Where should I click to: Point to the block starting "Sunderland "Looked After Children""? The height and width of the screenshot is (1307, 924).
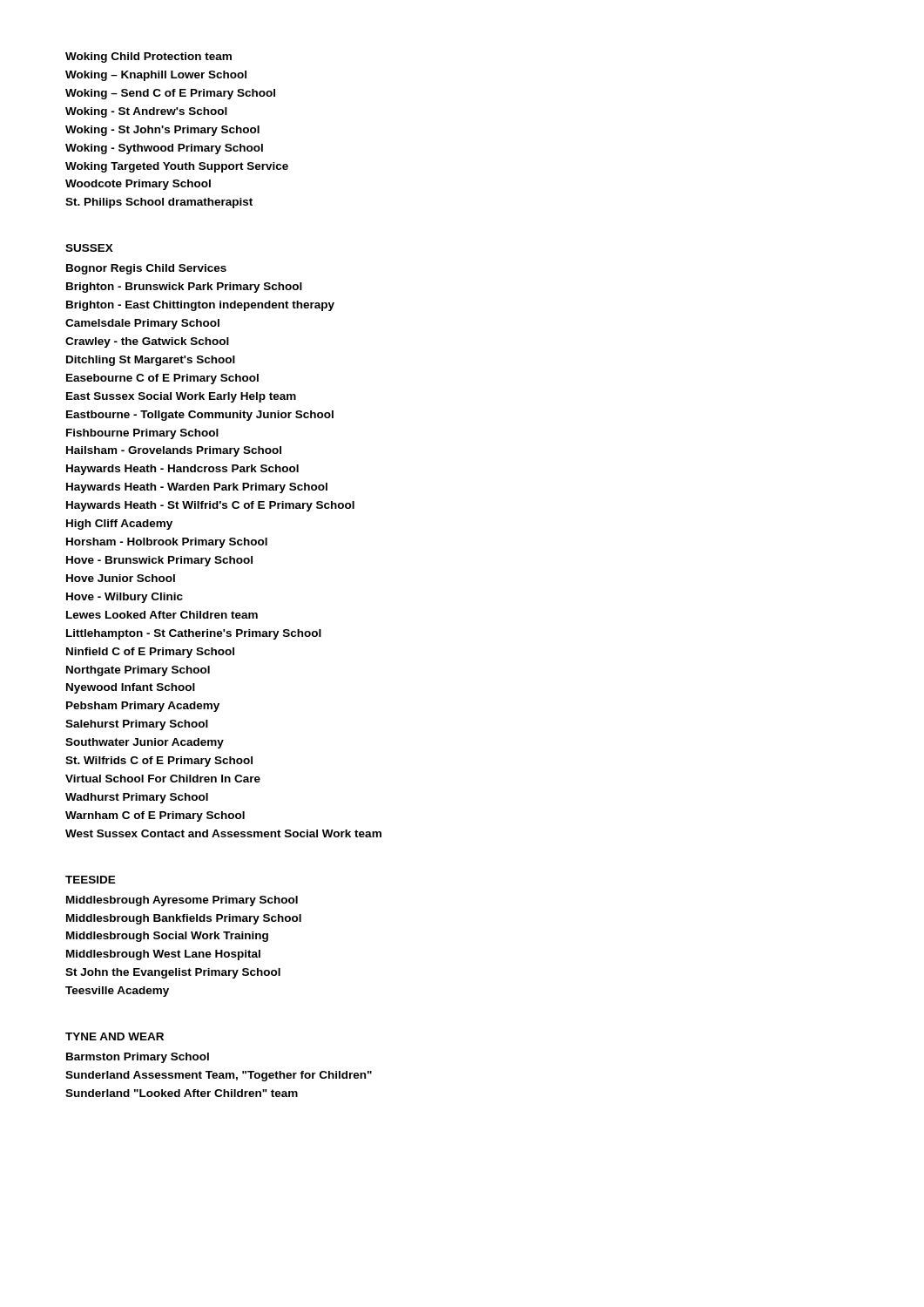pos(182,1093)
